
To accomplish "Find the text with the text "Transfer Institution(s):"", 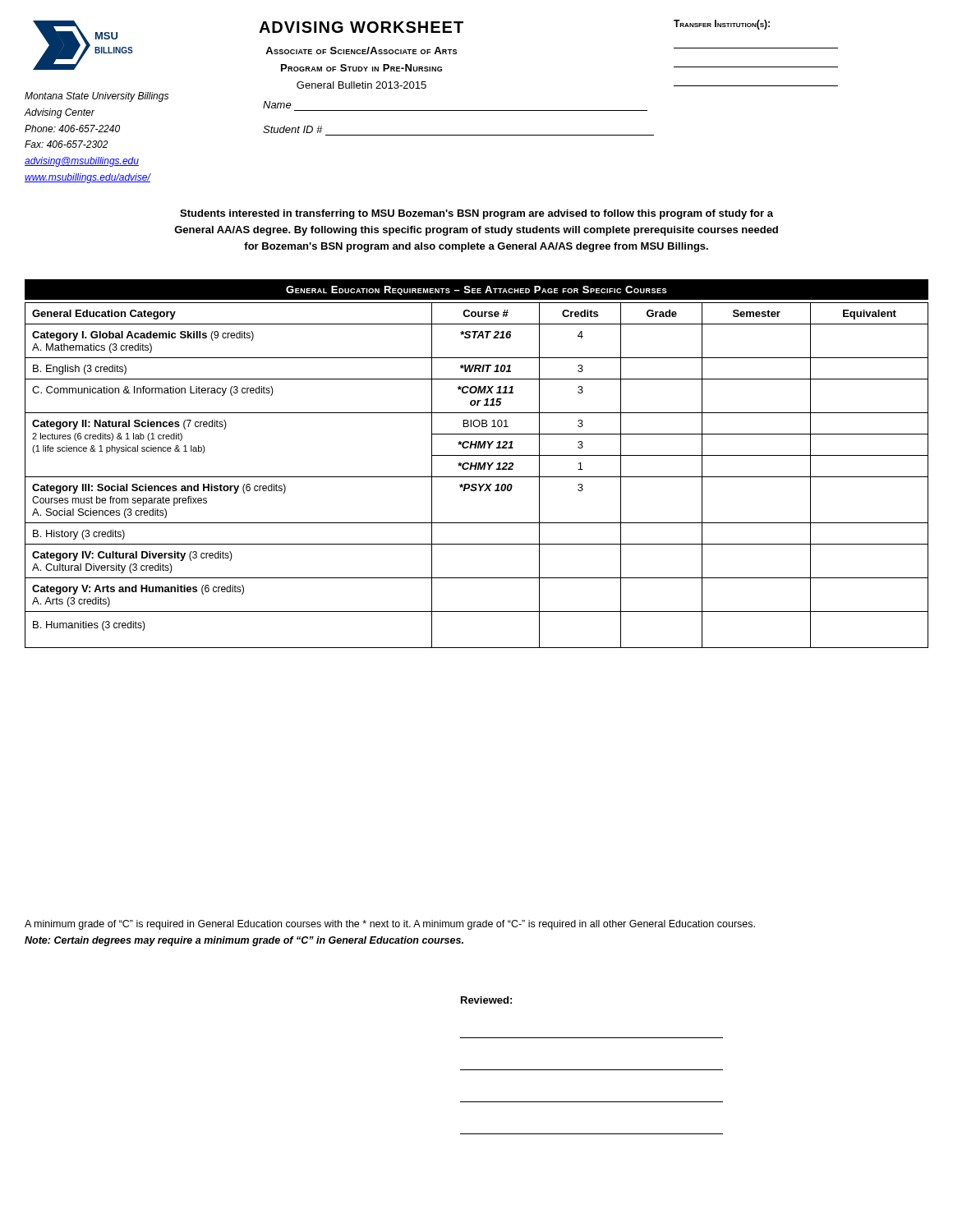I will click(x=756, y=52).
